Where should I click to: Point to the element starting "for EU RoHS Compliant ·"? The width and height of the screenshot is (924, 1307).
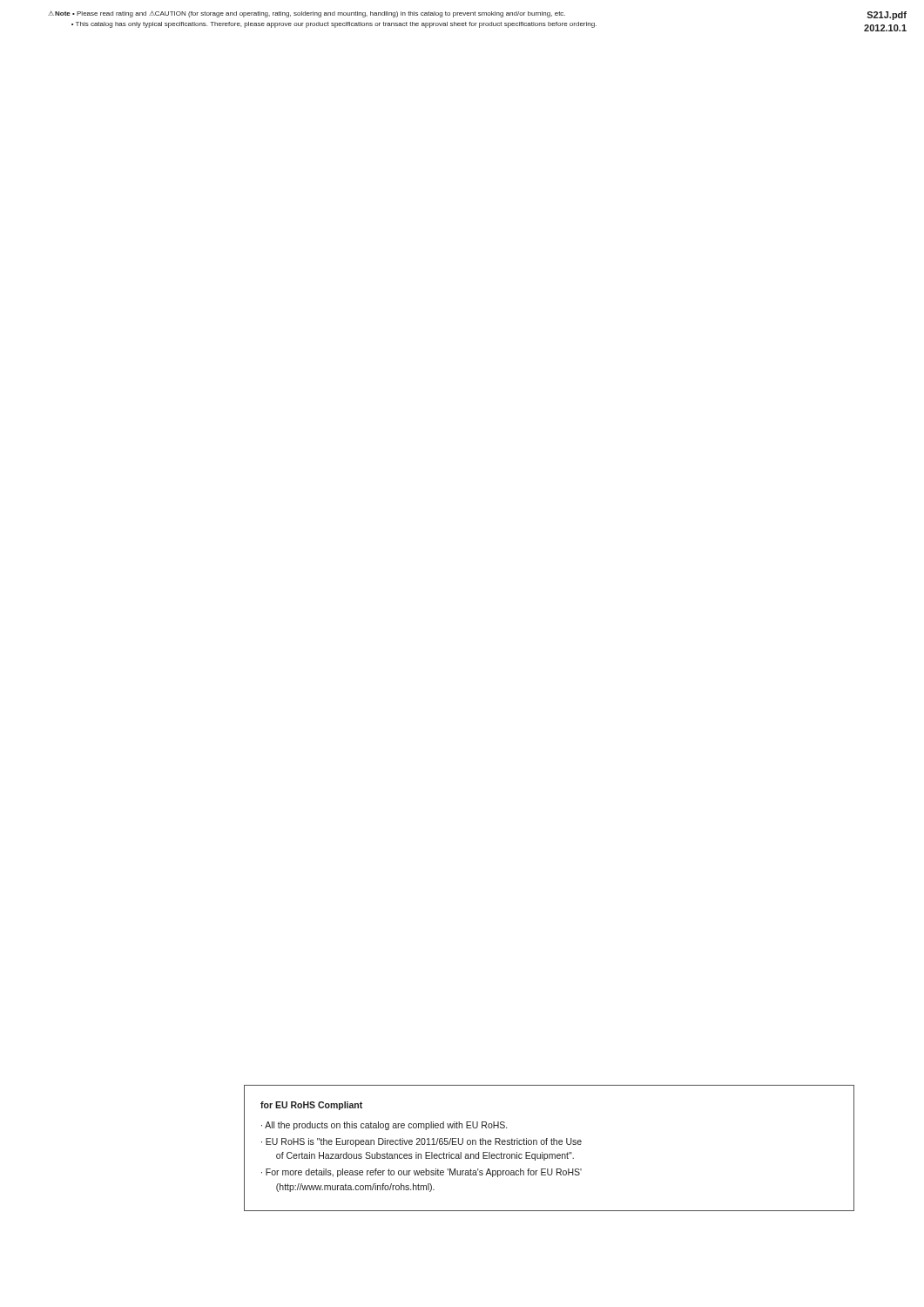549,1146
